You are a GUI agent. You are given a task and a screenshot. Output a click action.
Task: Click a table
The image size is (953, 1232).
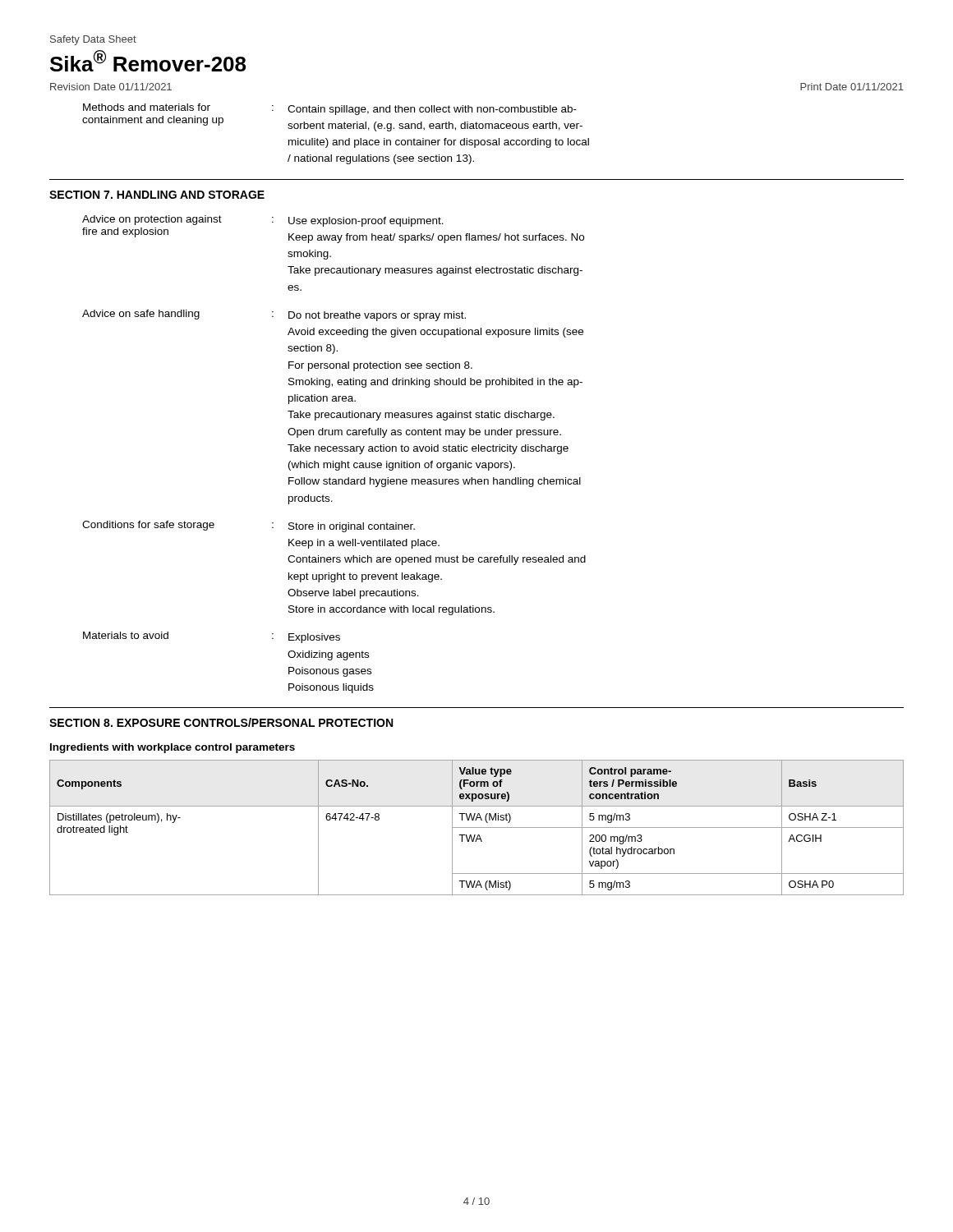tap(476, 828)
